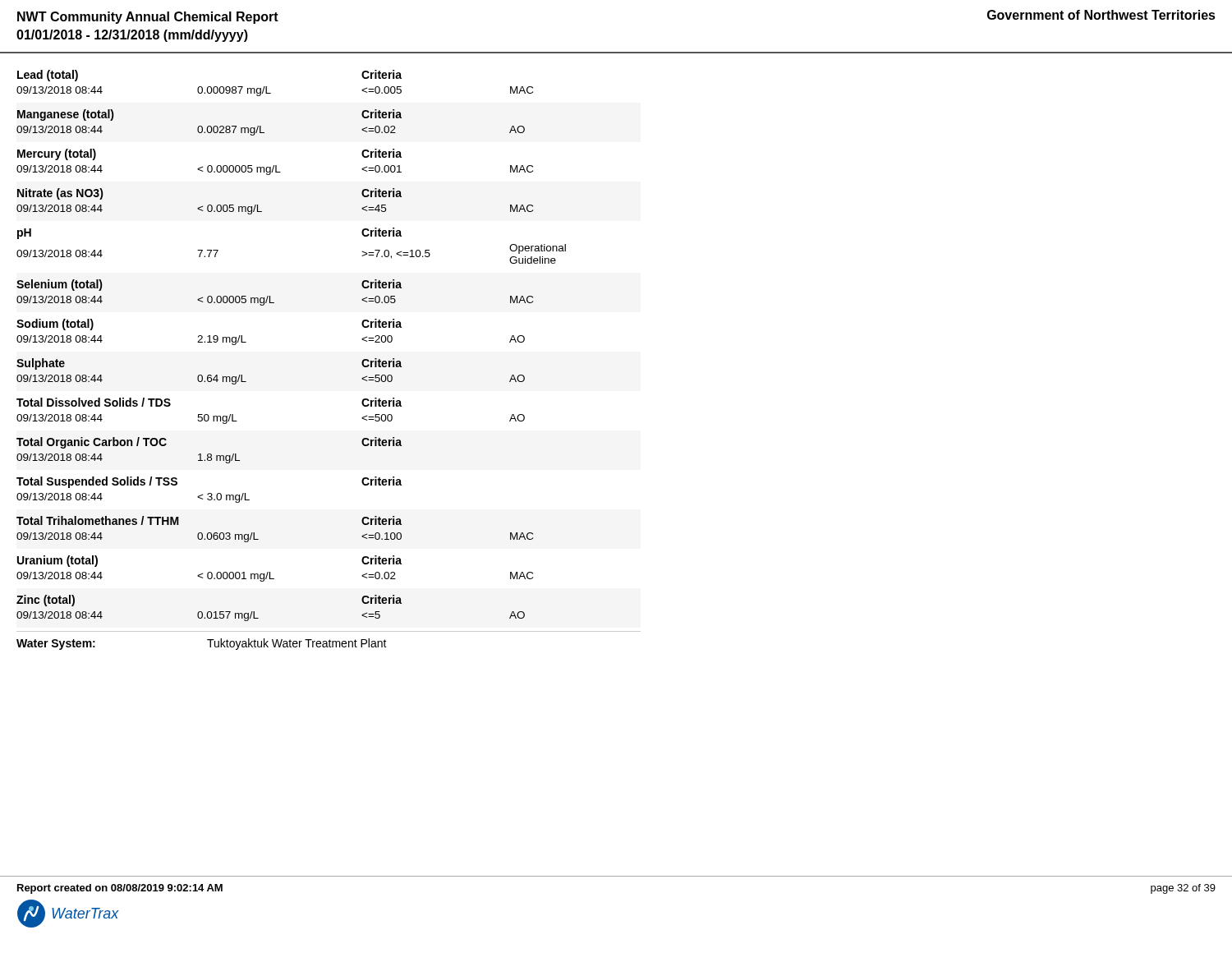Find a table

coord(329,356)
